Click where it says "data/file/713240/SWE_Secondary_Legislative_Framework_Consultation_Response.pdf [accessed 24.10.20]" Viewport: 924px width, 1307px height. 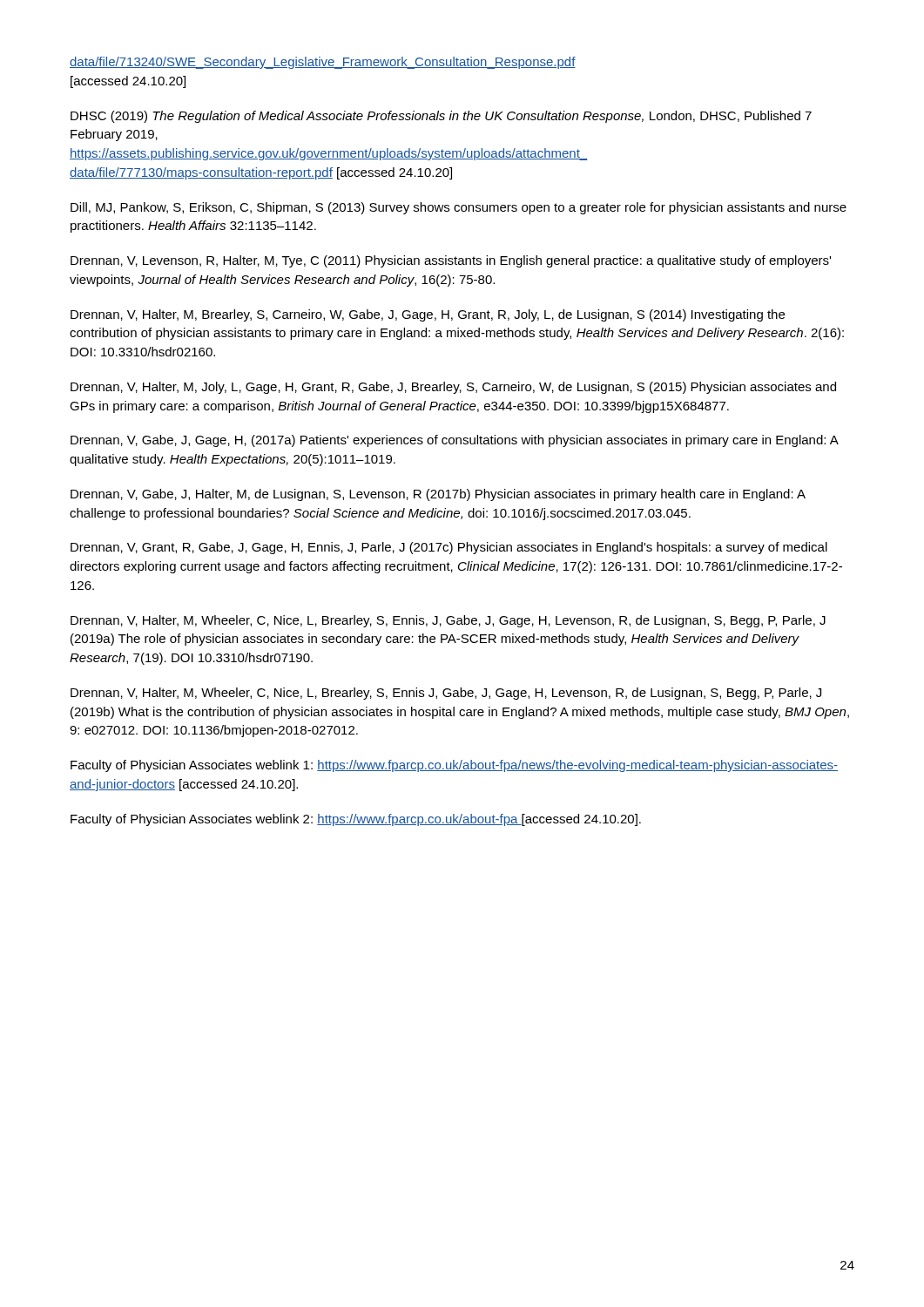pyautogui.click(x=322, y=71)
